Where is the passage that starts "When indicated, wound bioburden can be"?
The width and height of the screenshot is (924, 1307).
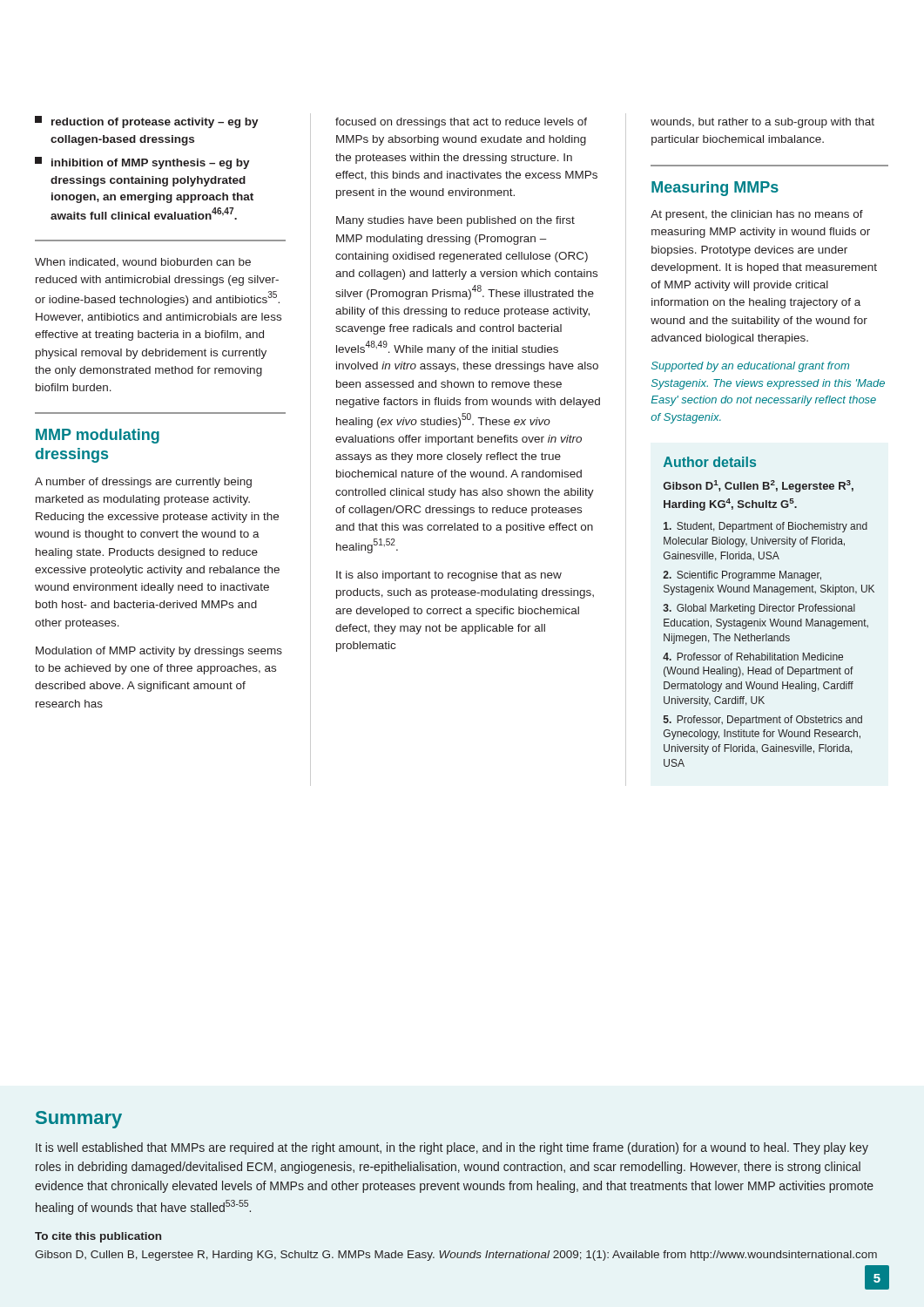(158, 325)
